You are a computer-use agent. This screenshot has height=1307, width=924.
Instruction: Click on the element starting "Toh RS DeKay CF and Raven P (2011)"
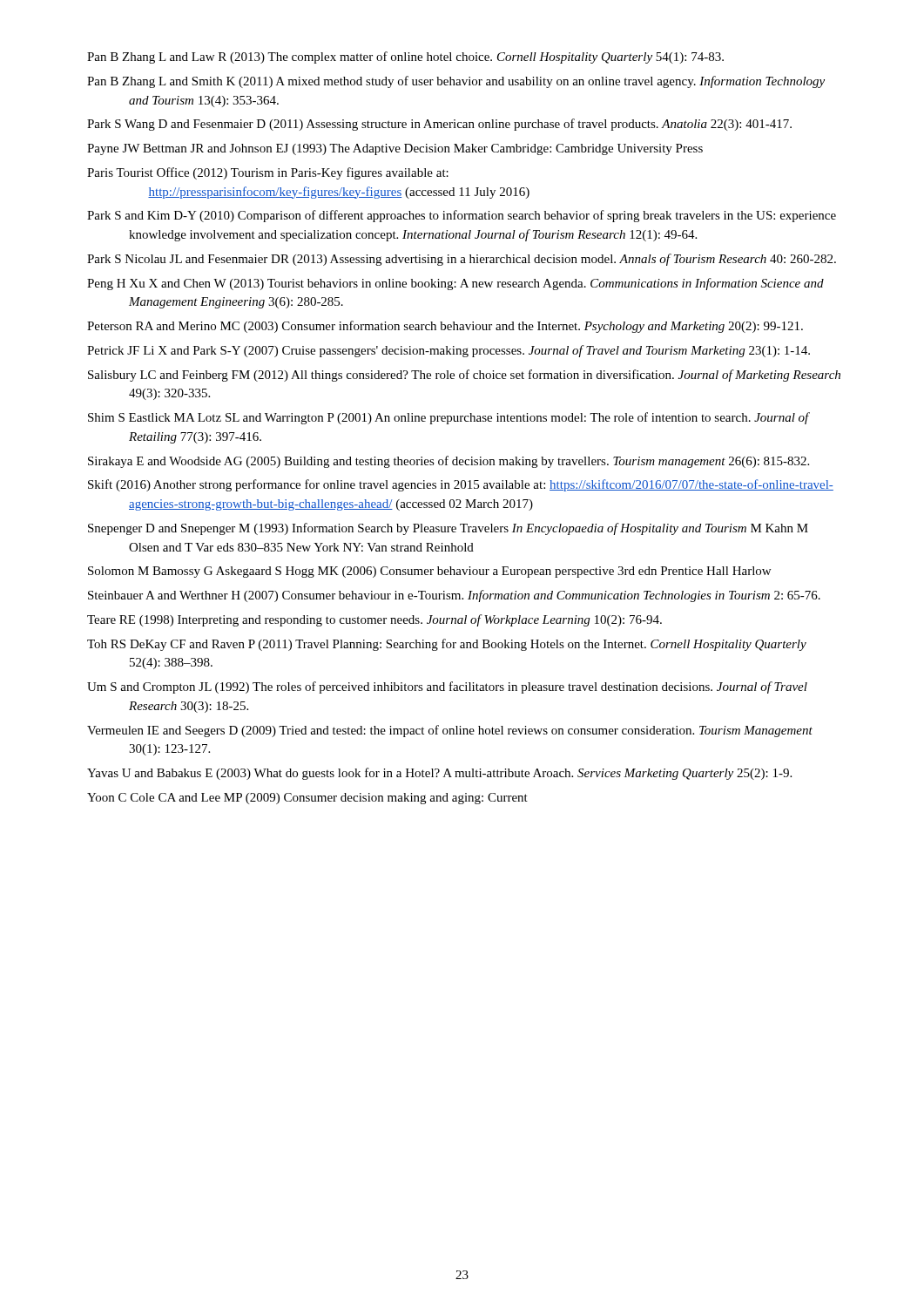pyautogui.click(x=447, y=653)
